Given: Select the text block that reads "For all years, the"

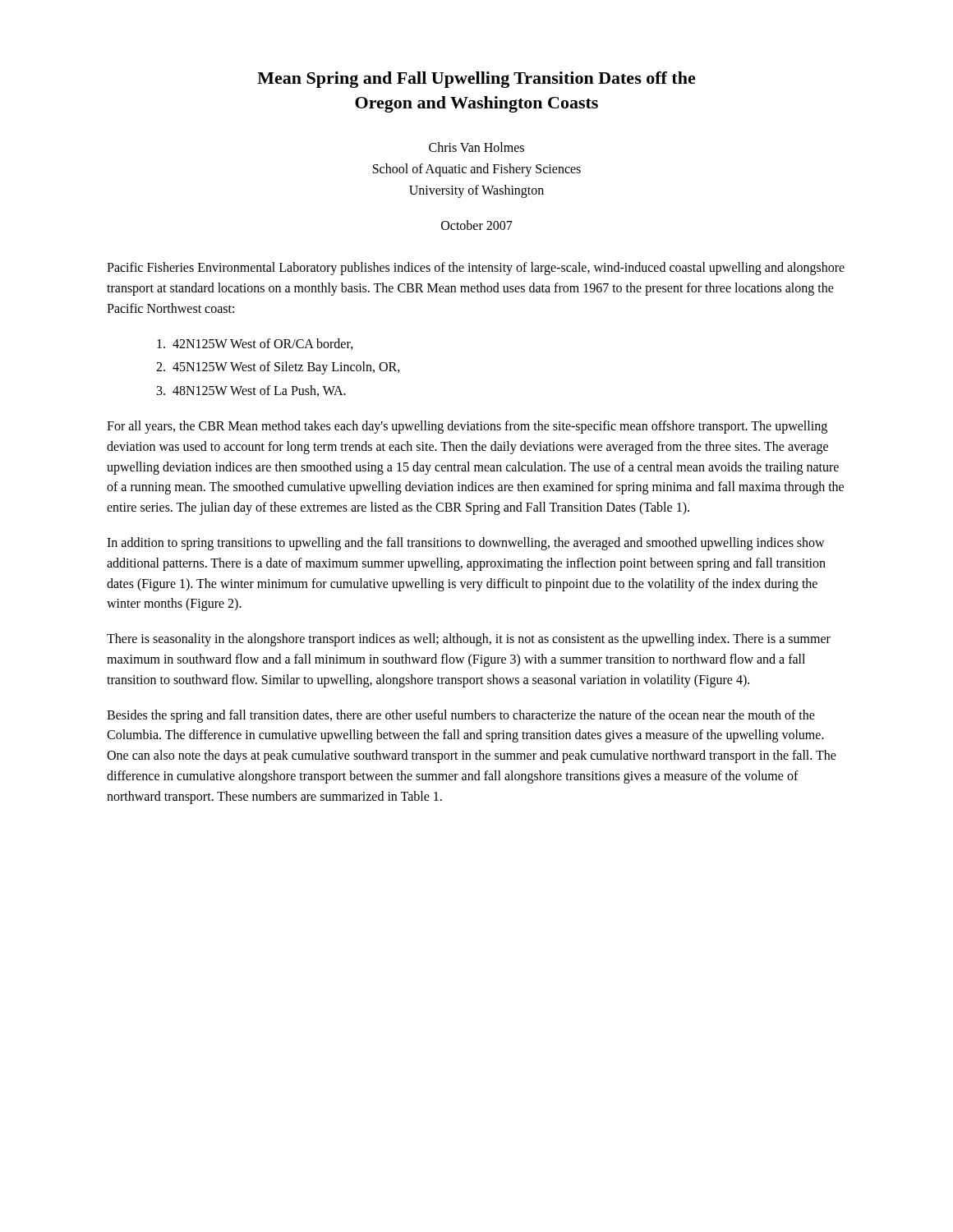Looking at the screenshot, I should [476, 467].
